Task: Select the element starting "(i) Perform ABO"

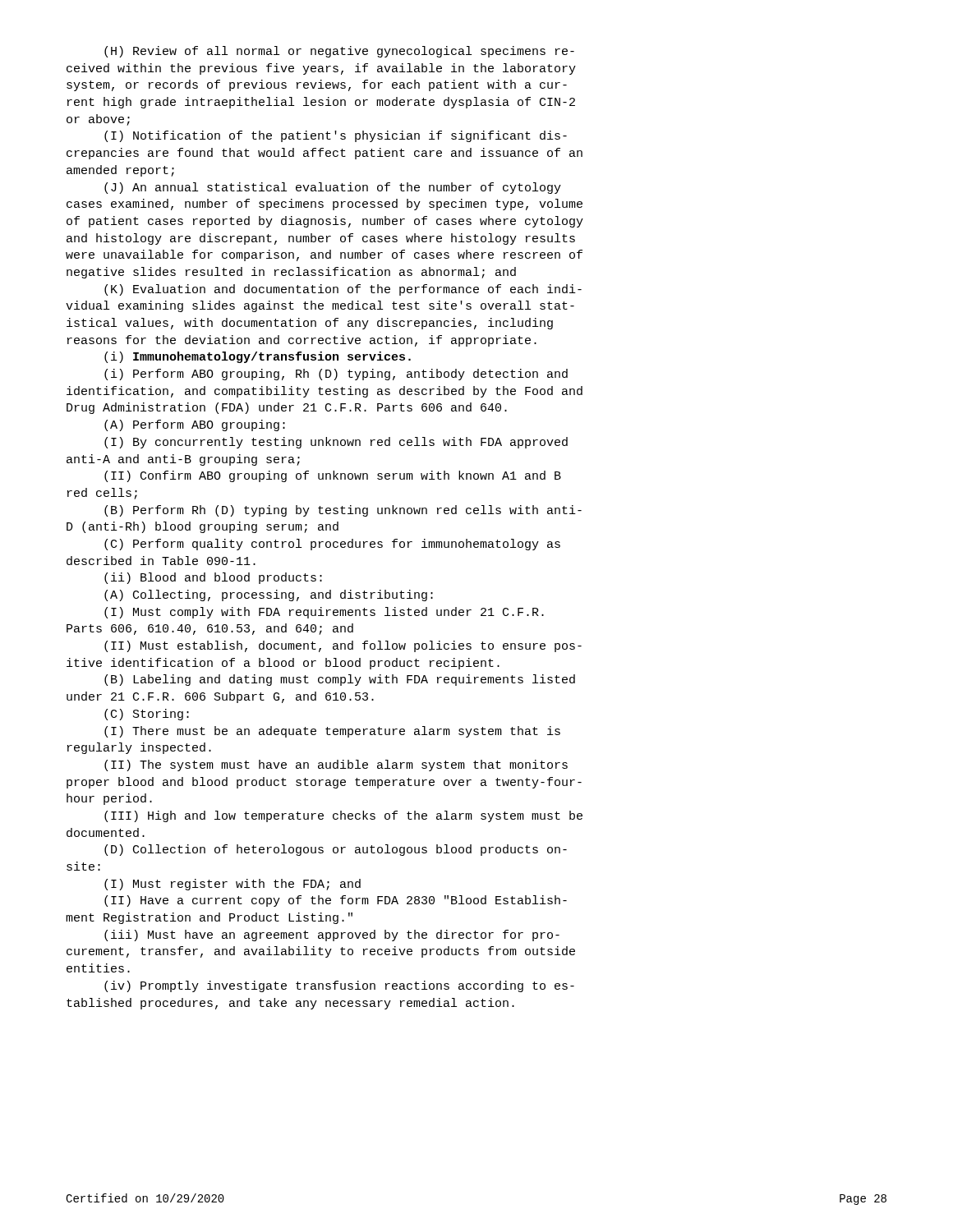Action: (325, 689)
